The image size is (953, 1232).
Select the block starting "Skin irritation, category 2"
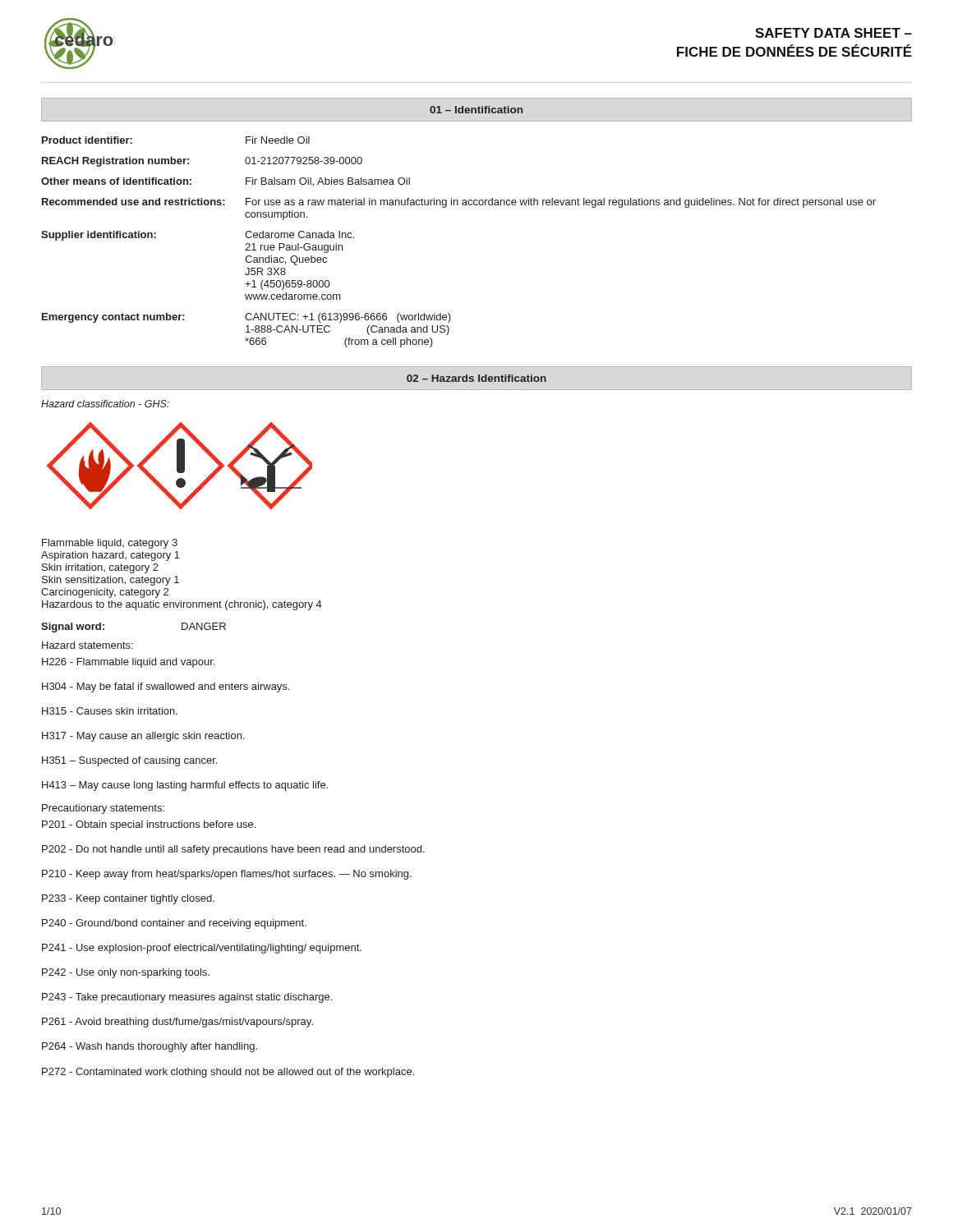[100, 567]
